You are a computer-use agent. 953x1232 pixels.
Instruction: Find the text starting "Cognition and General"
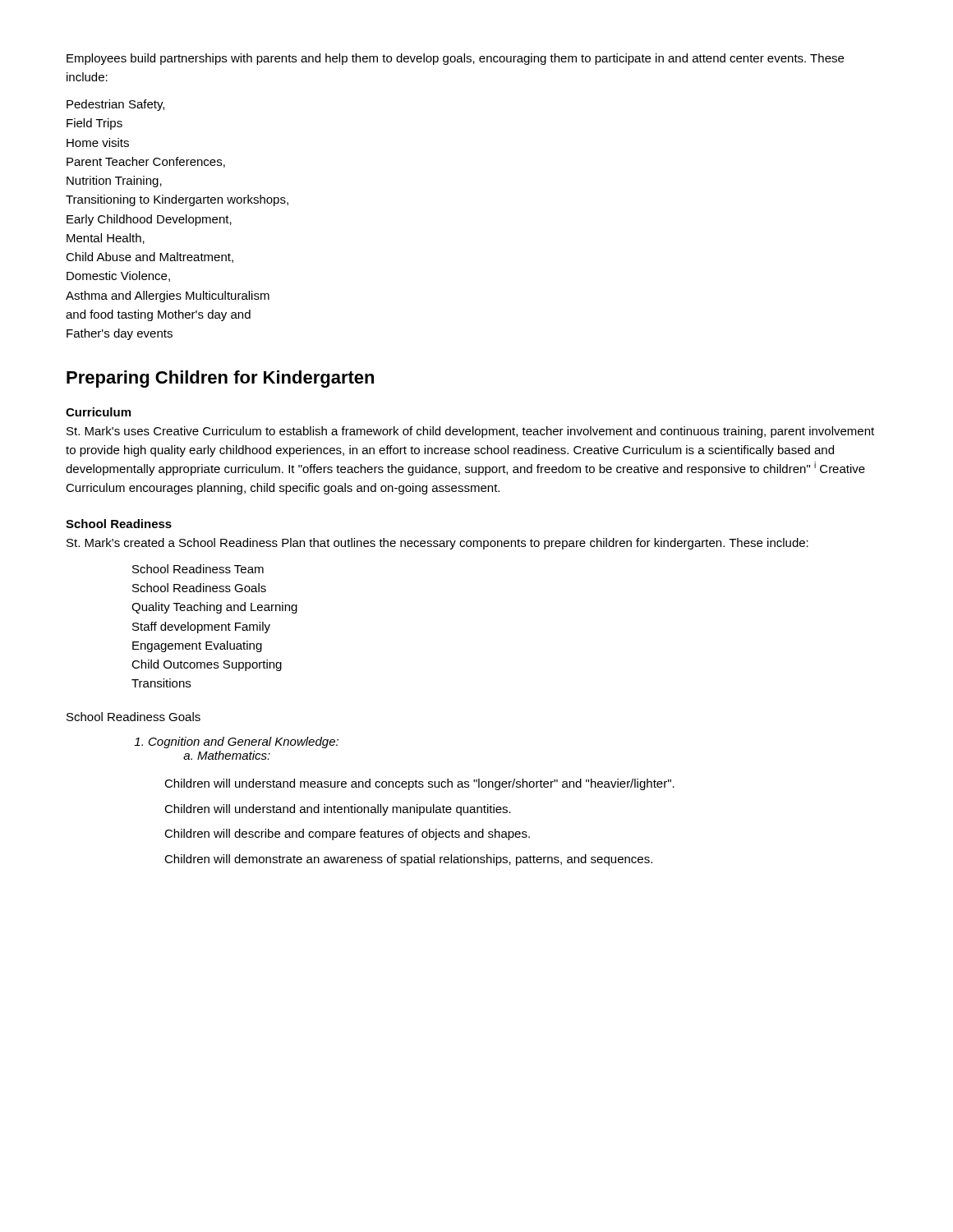pyautogui.click(x=244, y=742)
